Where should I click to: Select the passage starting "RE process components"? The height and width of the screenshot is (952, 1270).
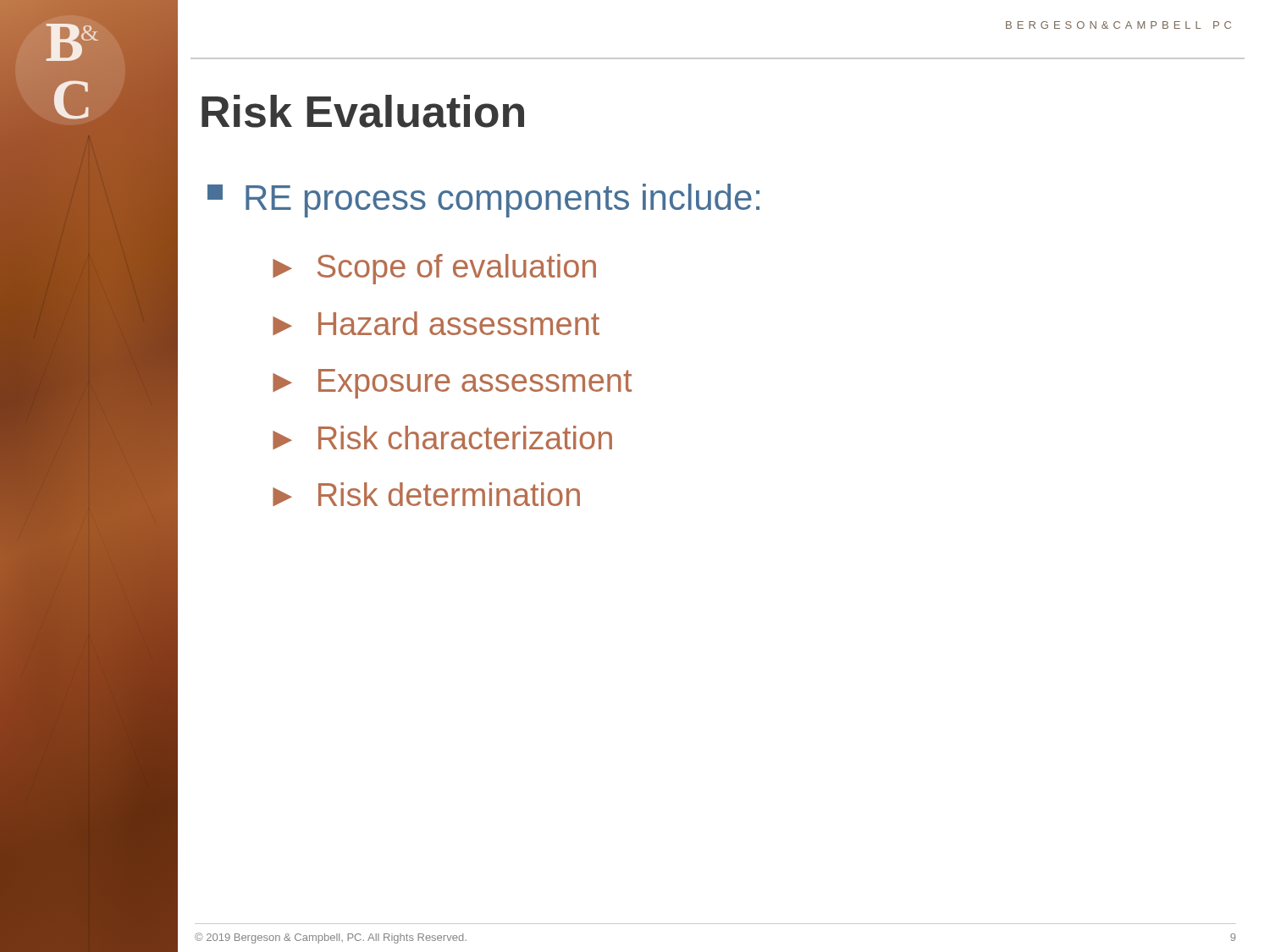[x=485, y=198]
